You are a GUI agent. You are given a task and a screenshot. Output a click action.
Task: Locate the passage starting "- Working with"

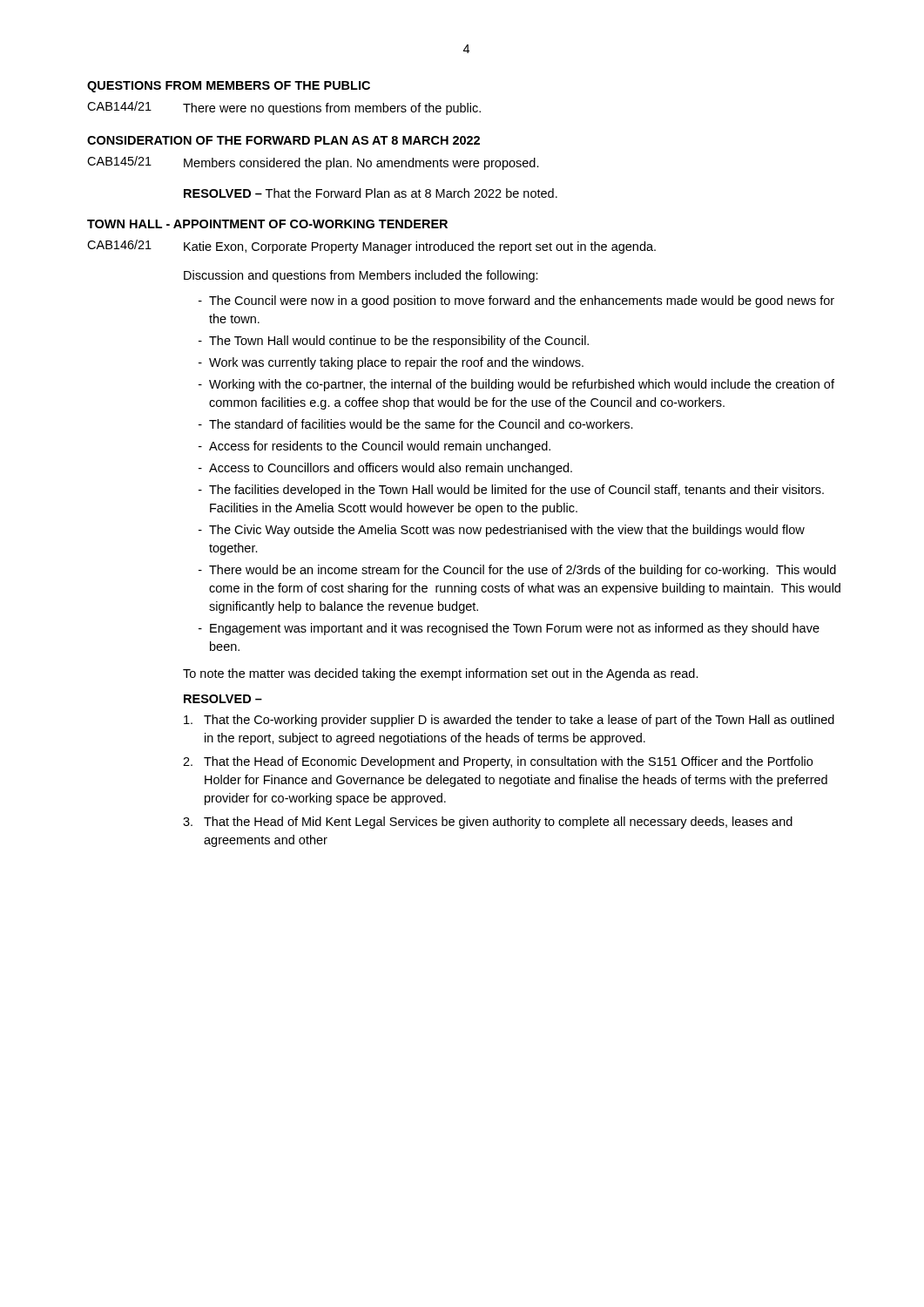coord(514,394)
